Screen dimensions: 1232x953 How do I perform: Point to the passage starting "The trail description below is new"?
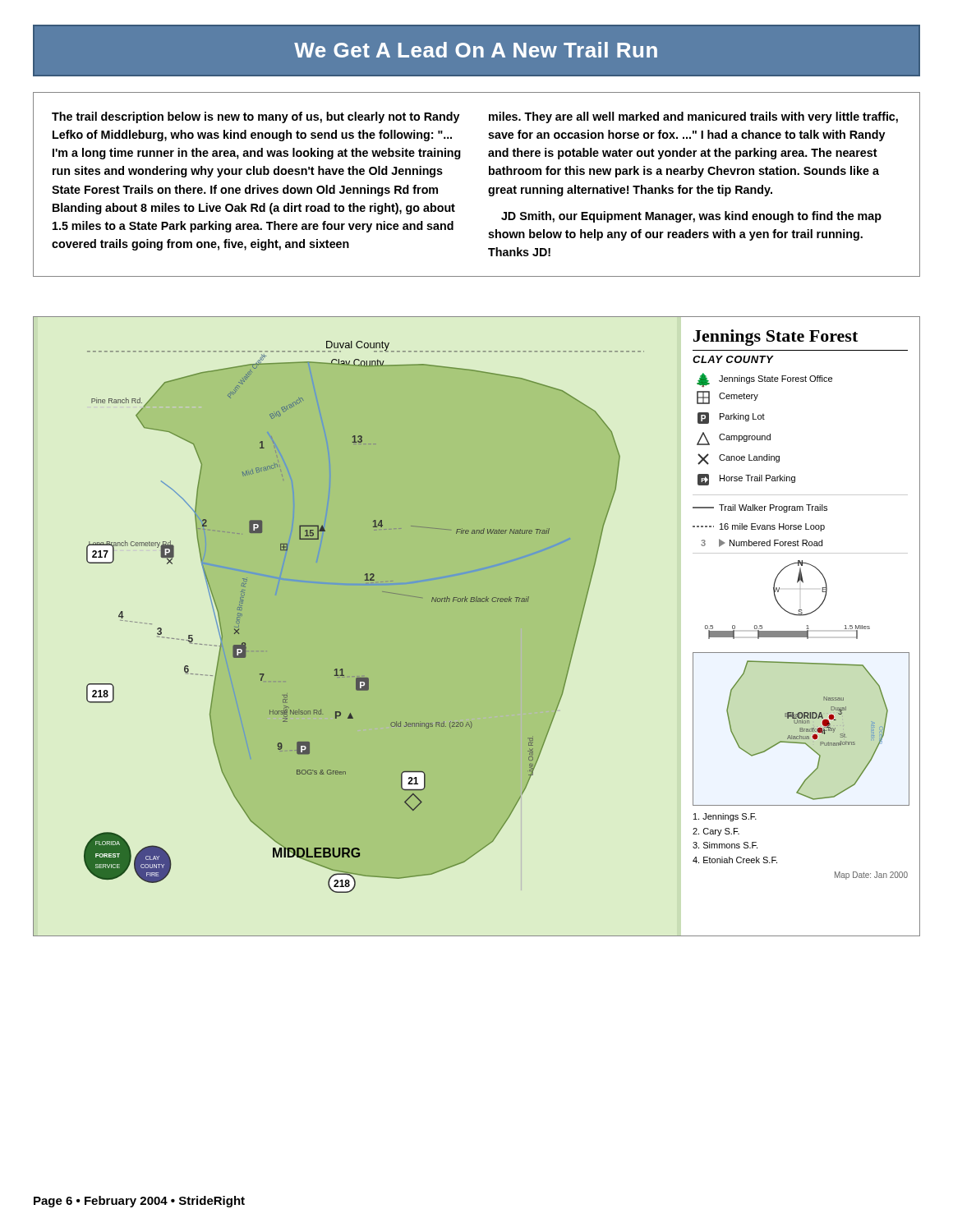pyautogui.click(x=262, y=117)
